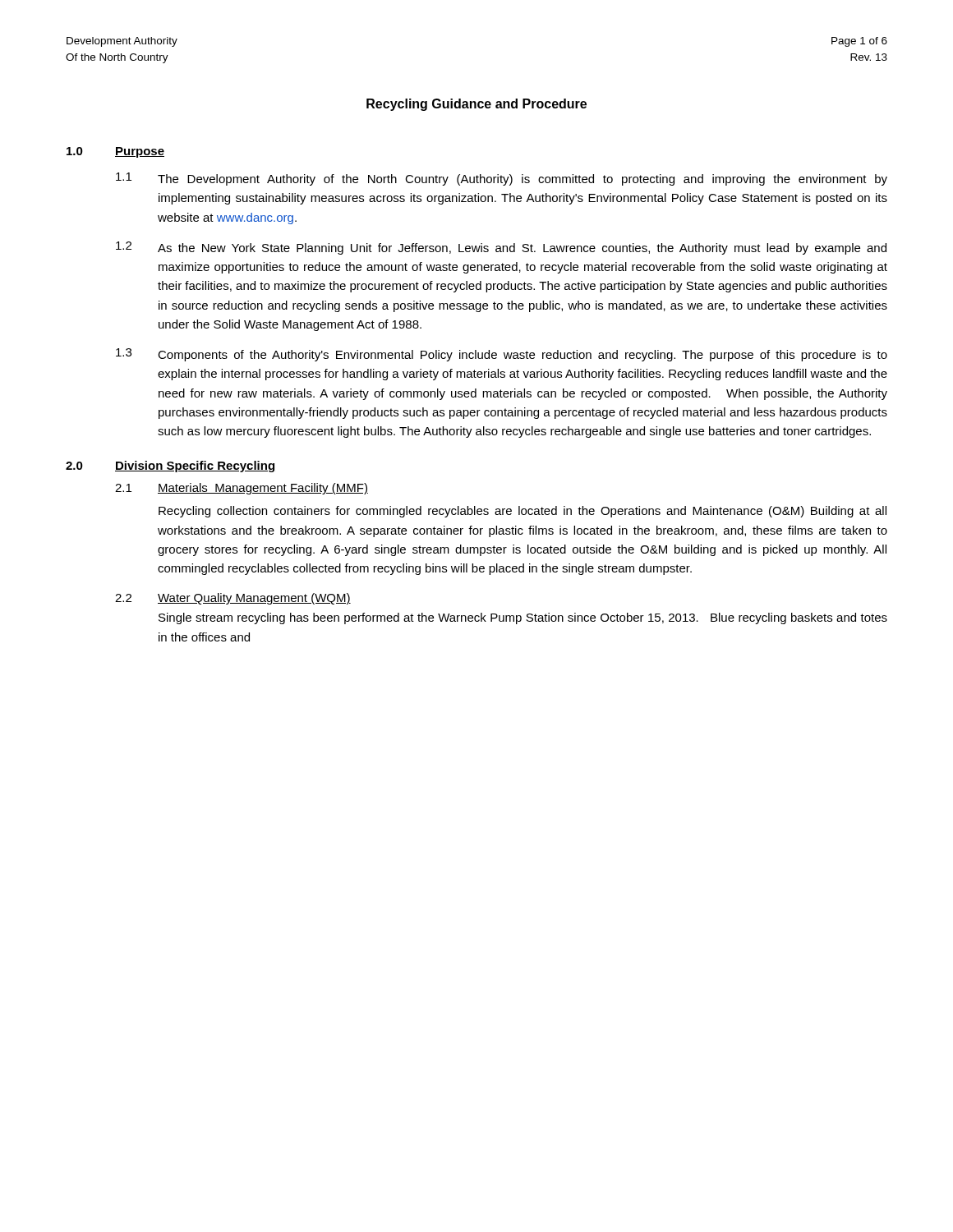Point to "1.0 Purpose"
Screen dimensions: 1232x953
pos(115,151)
